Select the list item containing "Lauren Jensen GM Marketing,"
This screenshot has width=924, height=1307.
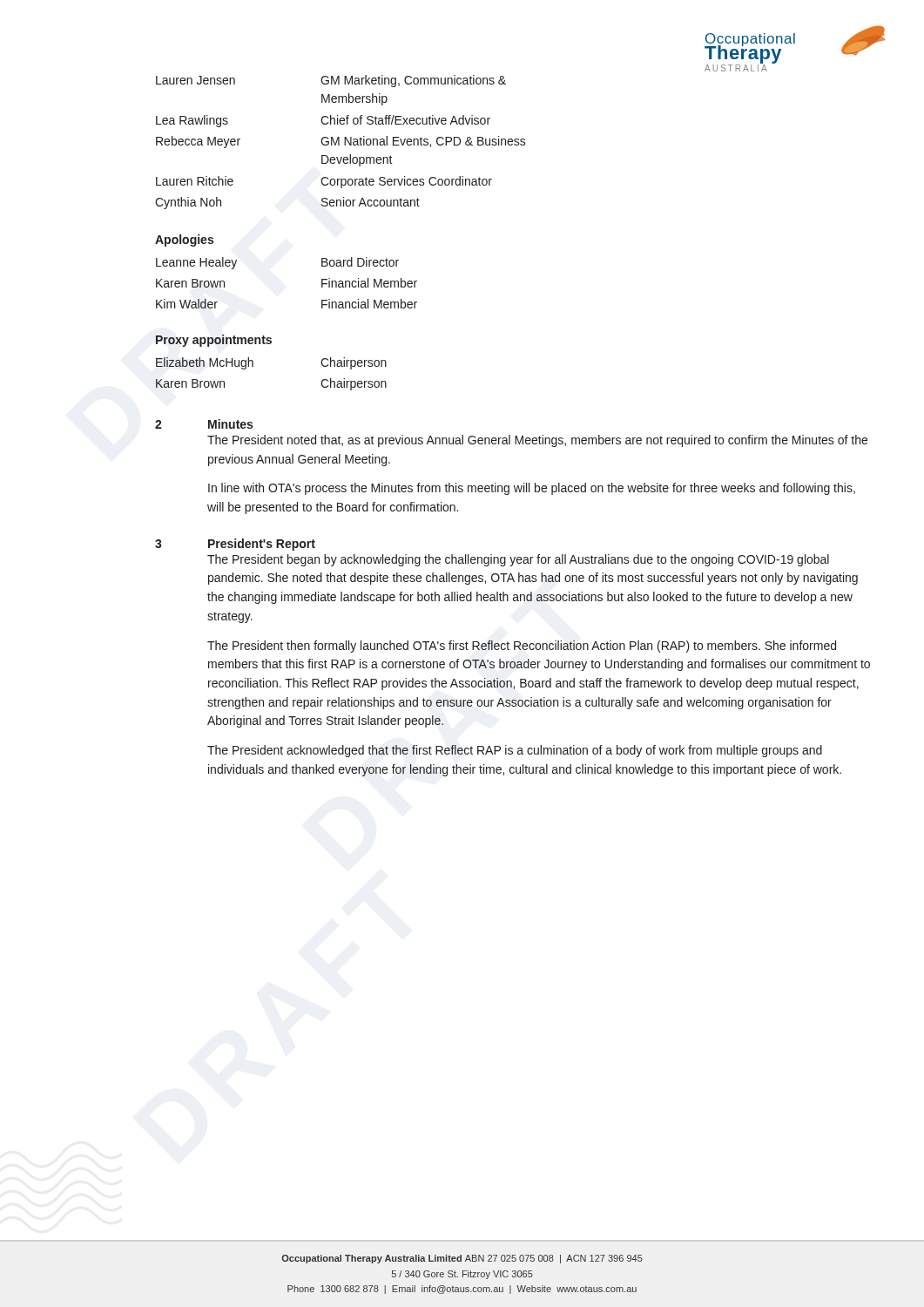514,90
